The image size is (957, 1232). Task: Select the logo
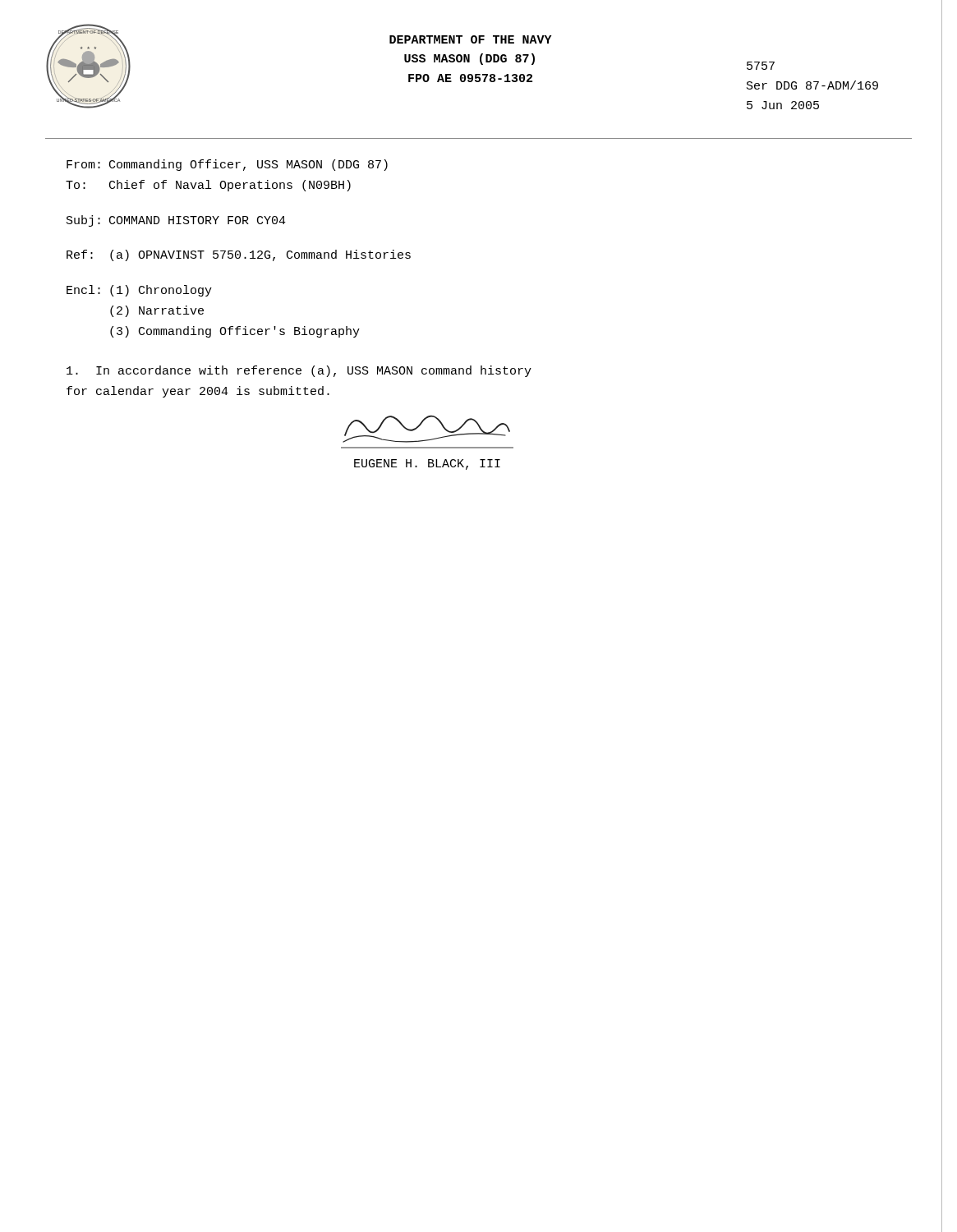88,66
